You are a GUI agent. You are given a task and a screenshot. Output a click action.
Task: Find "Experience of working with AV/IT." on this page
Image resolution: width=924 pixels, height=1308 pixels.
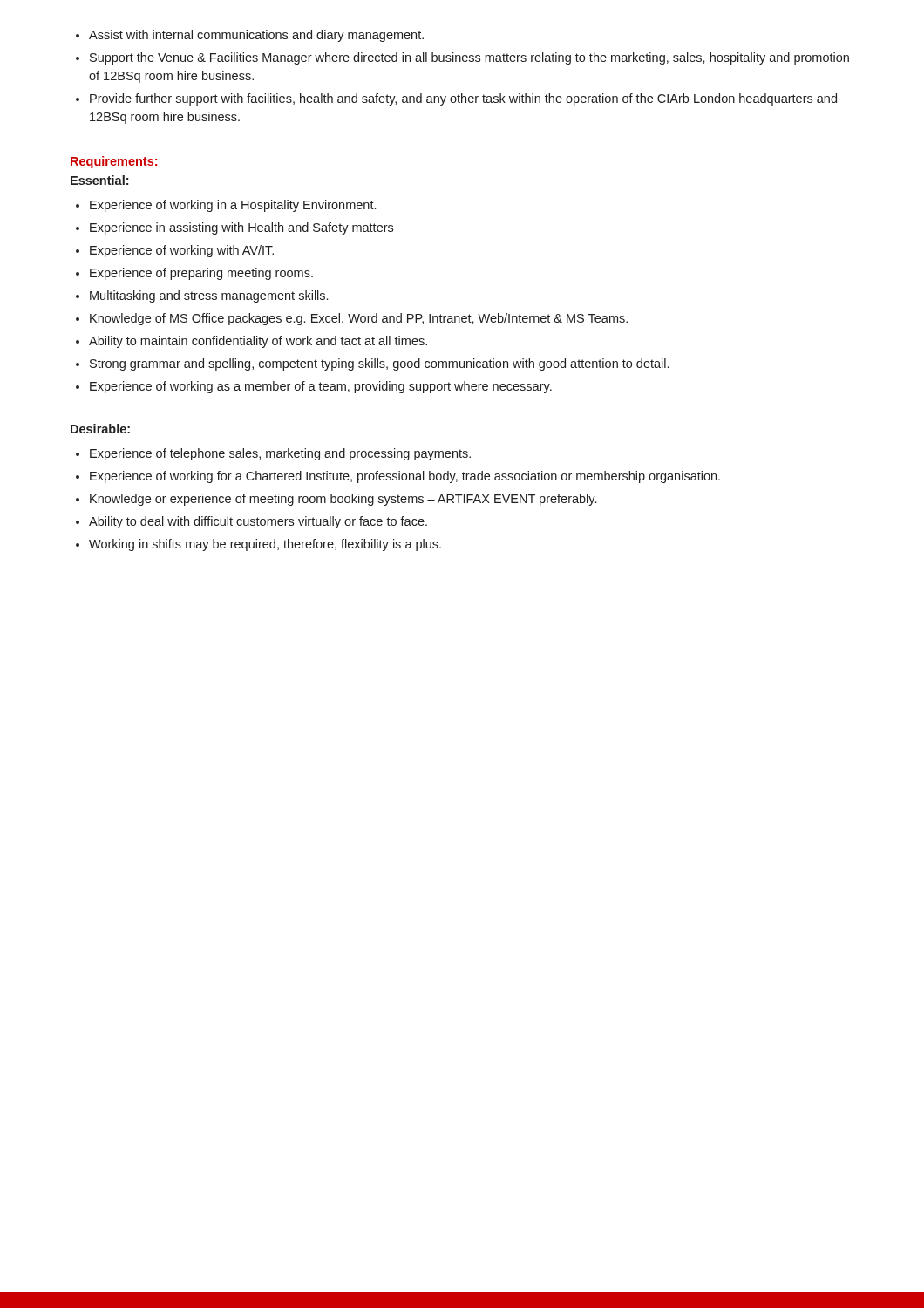(x=182, y=250)
